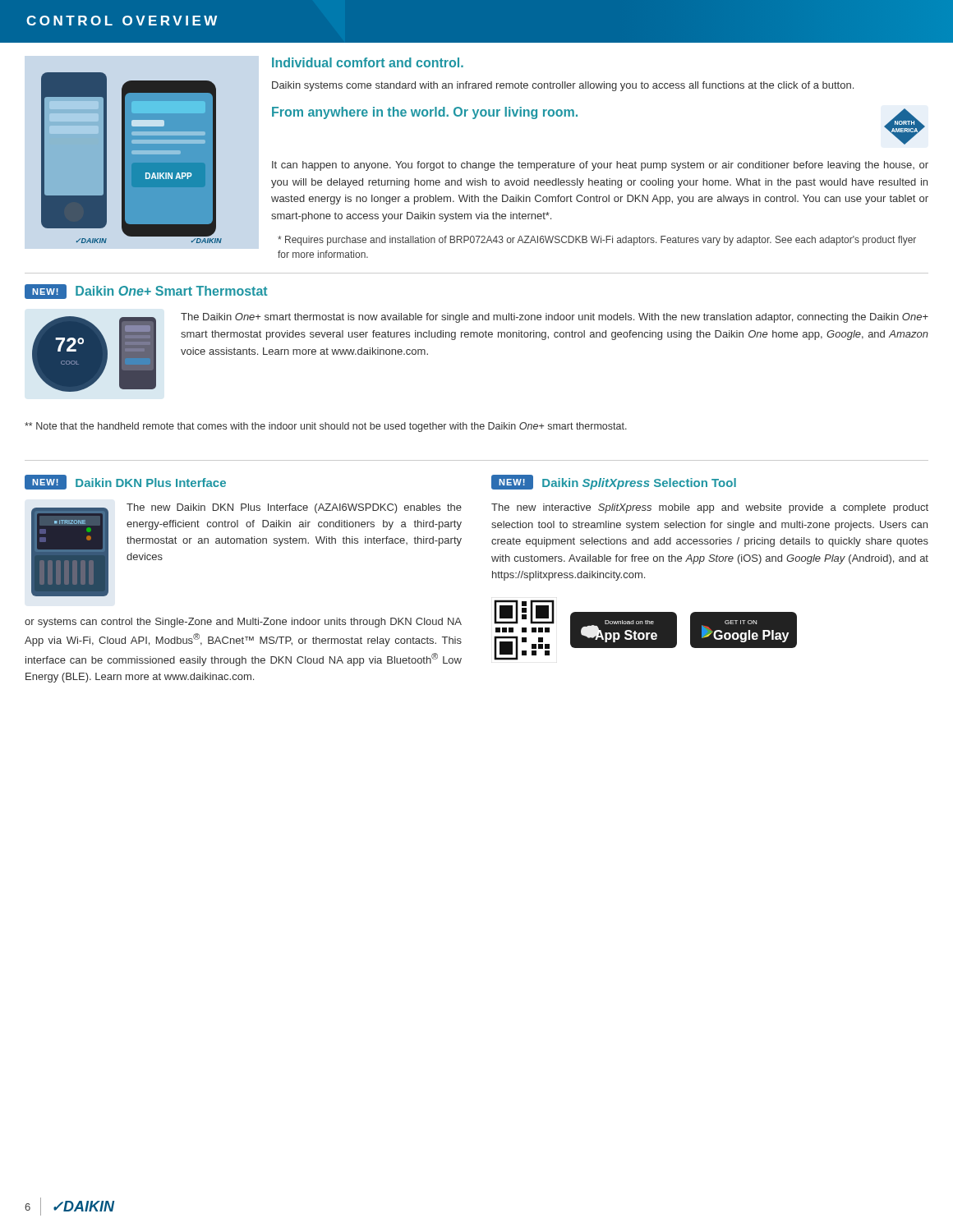Viewport: 953px width, 1232px height.
Task: Point to the block starting "The new interactive SplitXpress"
Action: point(710,541)
